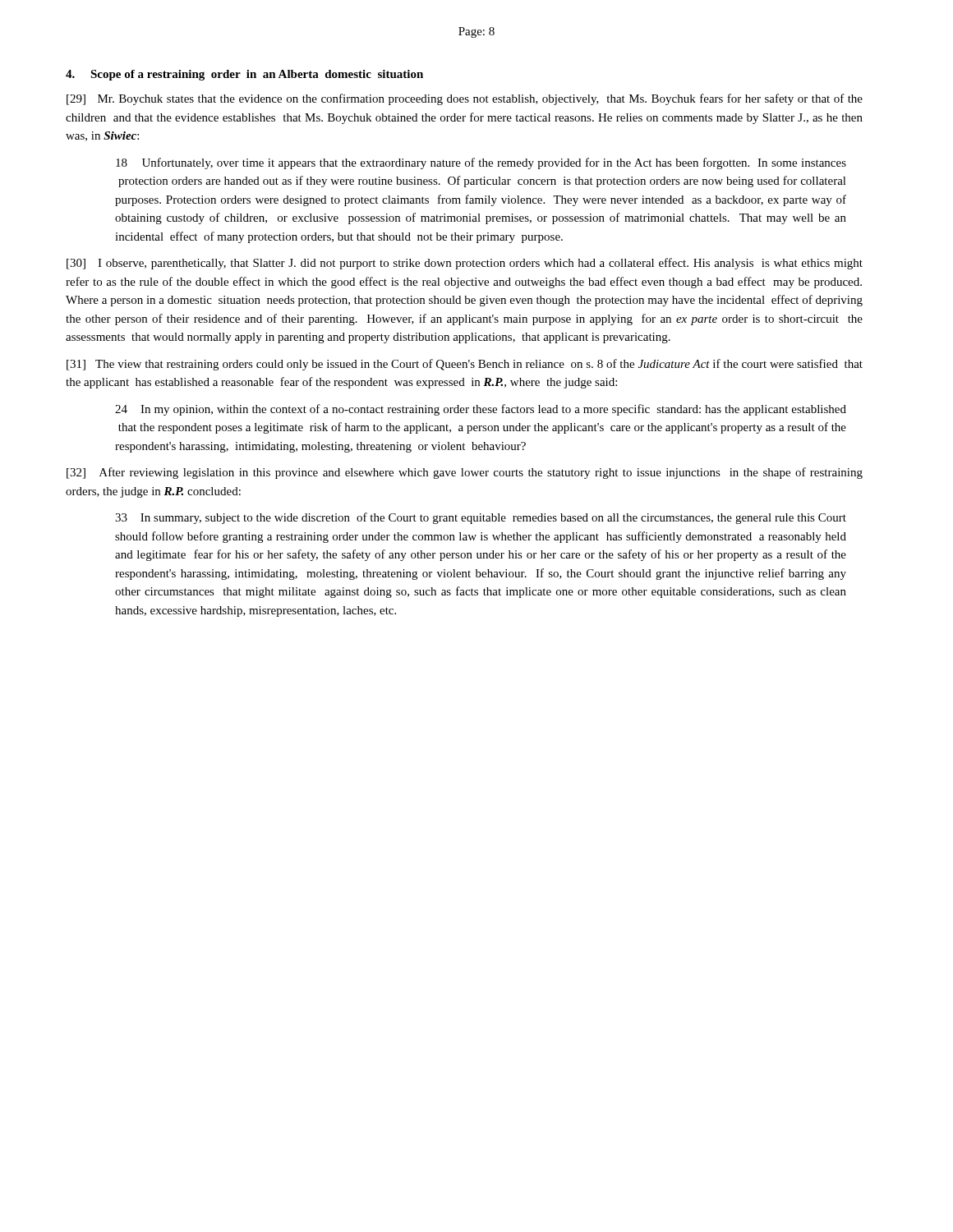This screenshot has height=1232, width=953.
Task: Point to the block beginning "[32] After reviewing"
Action: tap(464, 482)
